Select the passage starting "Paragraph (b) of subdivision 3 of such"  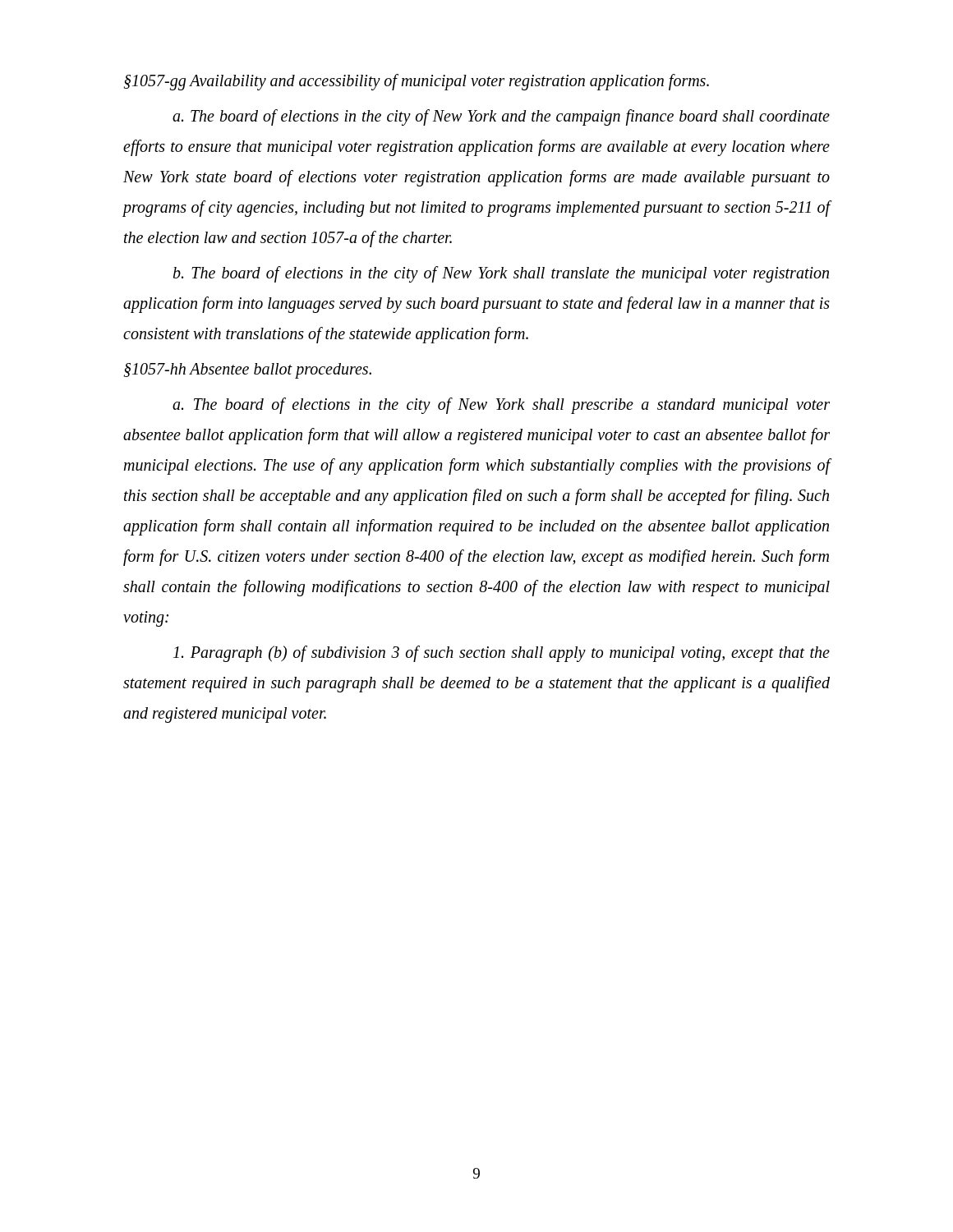pyautogui.click(x=476, y=683)
